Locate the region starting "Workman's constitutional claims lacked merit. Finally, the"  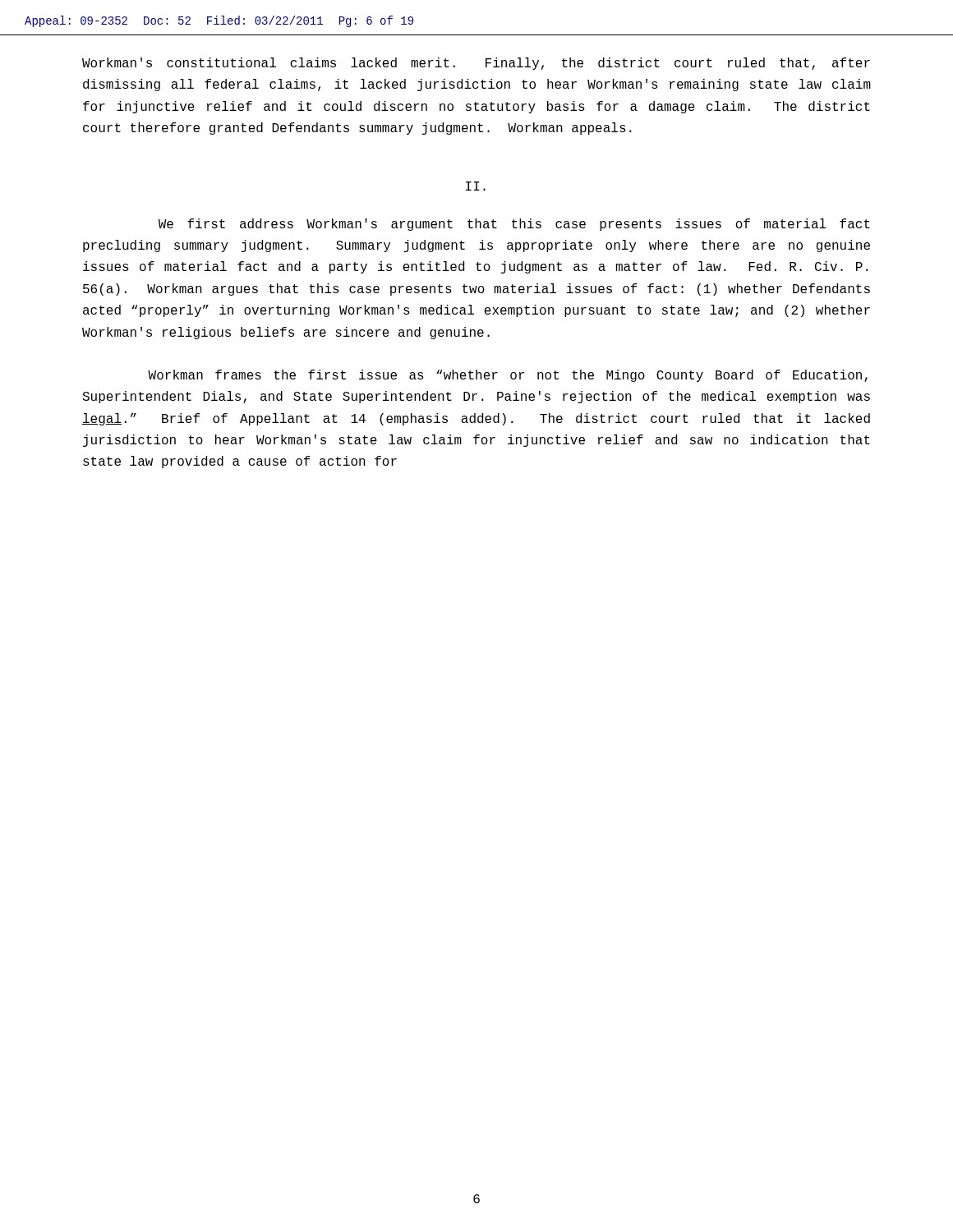tap(476, 97)
